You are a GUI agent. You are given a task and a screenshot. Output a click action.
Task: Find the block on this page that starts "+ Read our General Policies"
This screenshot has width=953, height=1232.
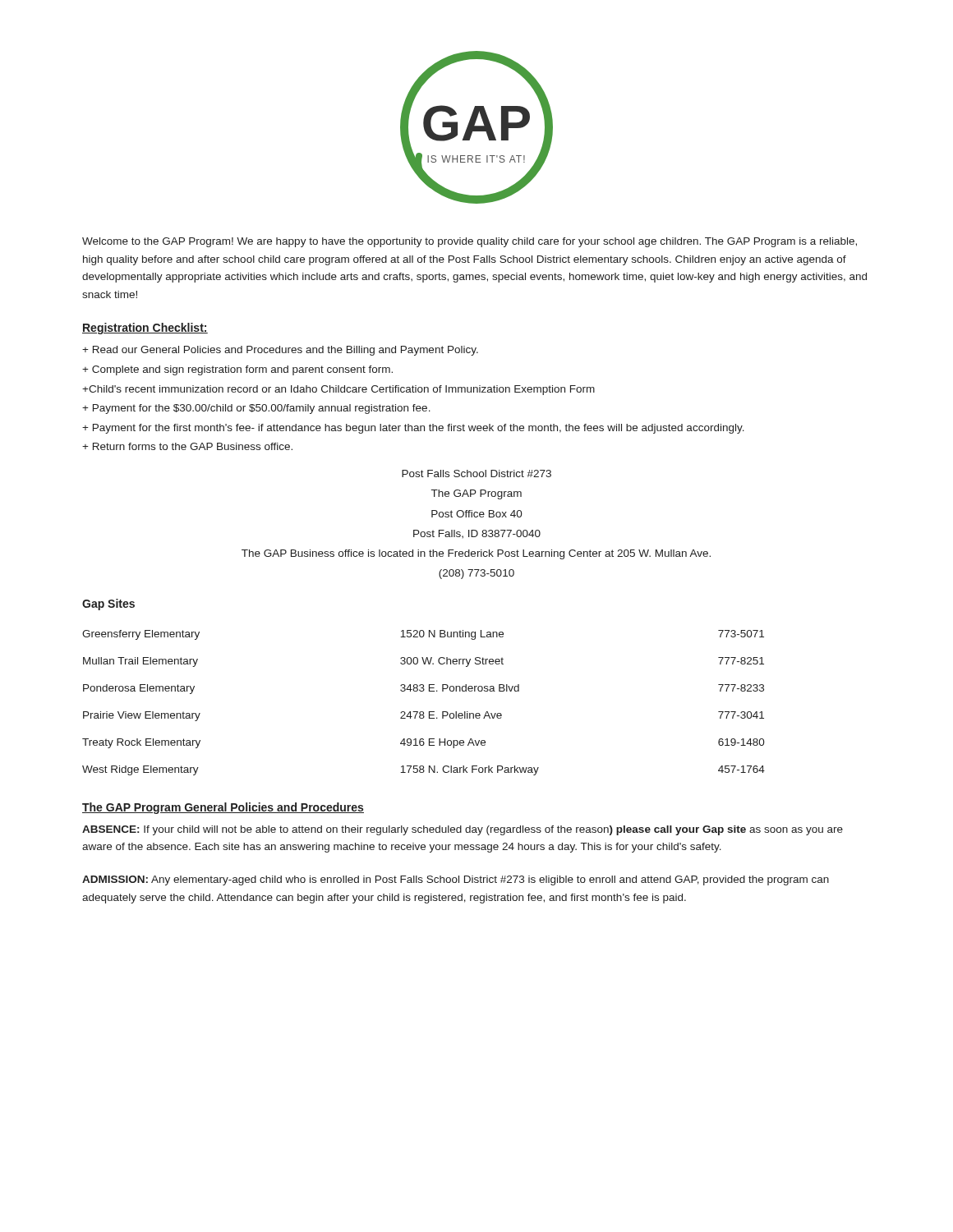[280, 350]
